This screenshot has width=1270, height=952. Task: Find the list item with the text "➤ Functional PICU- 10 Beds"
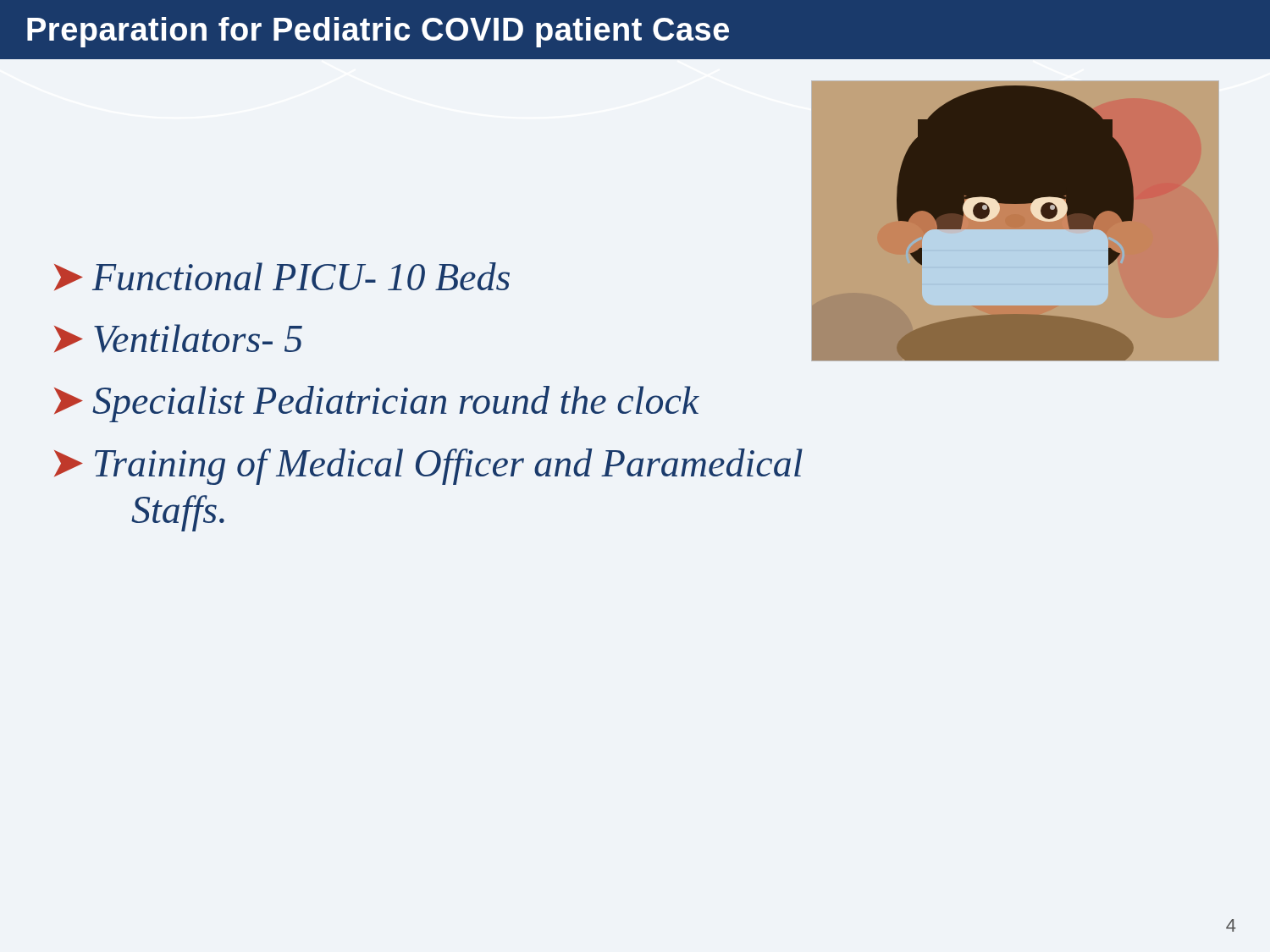point(281,277)
